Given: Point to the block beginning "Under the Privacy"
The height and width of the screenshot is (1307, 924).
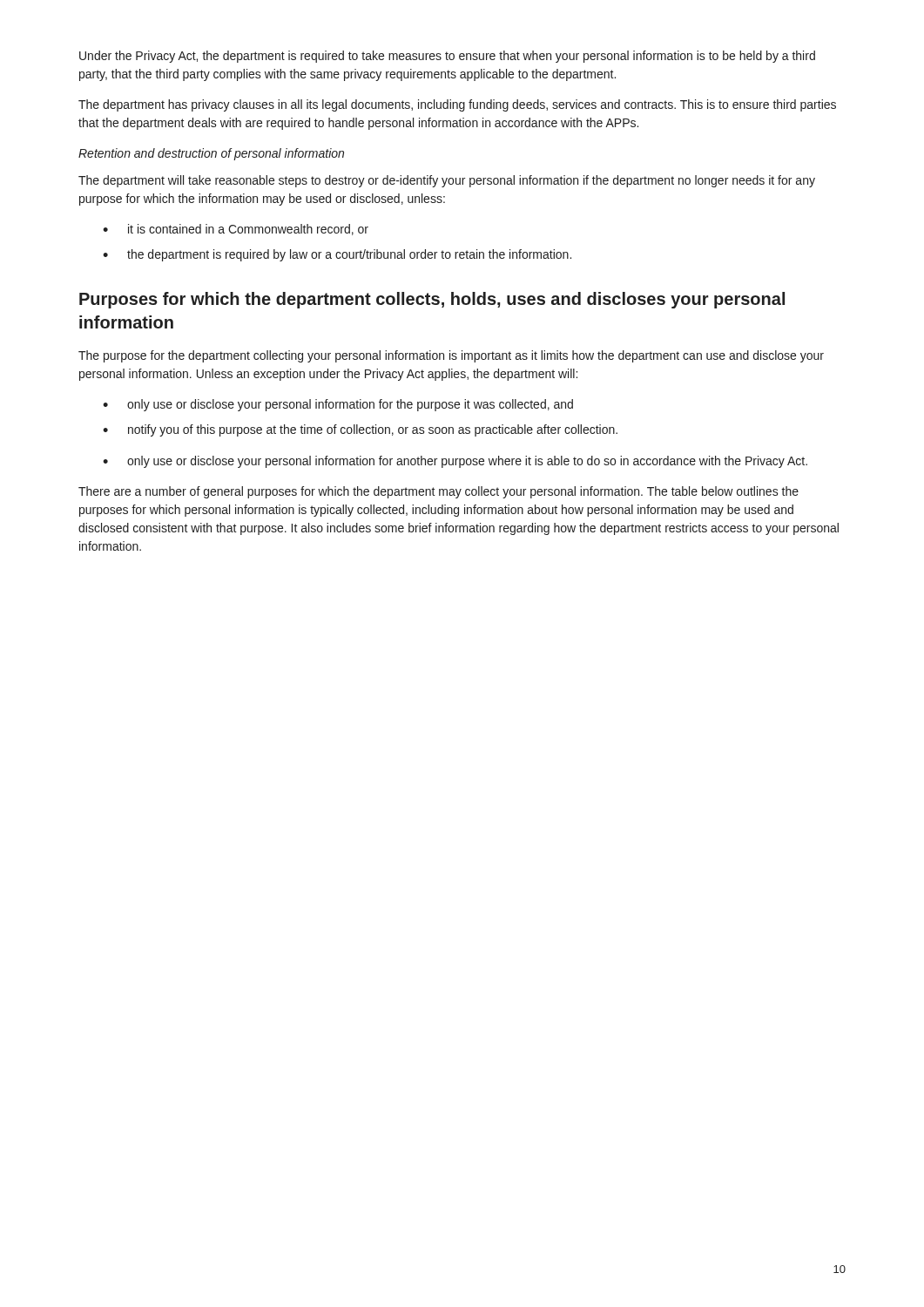Looking at the screenshot, I should 447,65.
